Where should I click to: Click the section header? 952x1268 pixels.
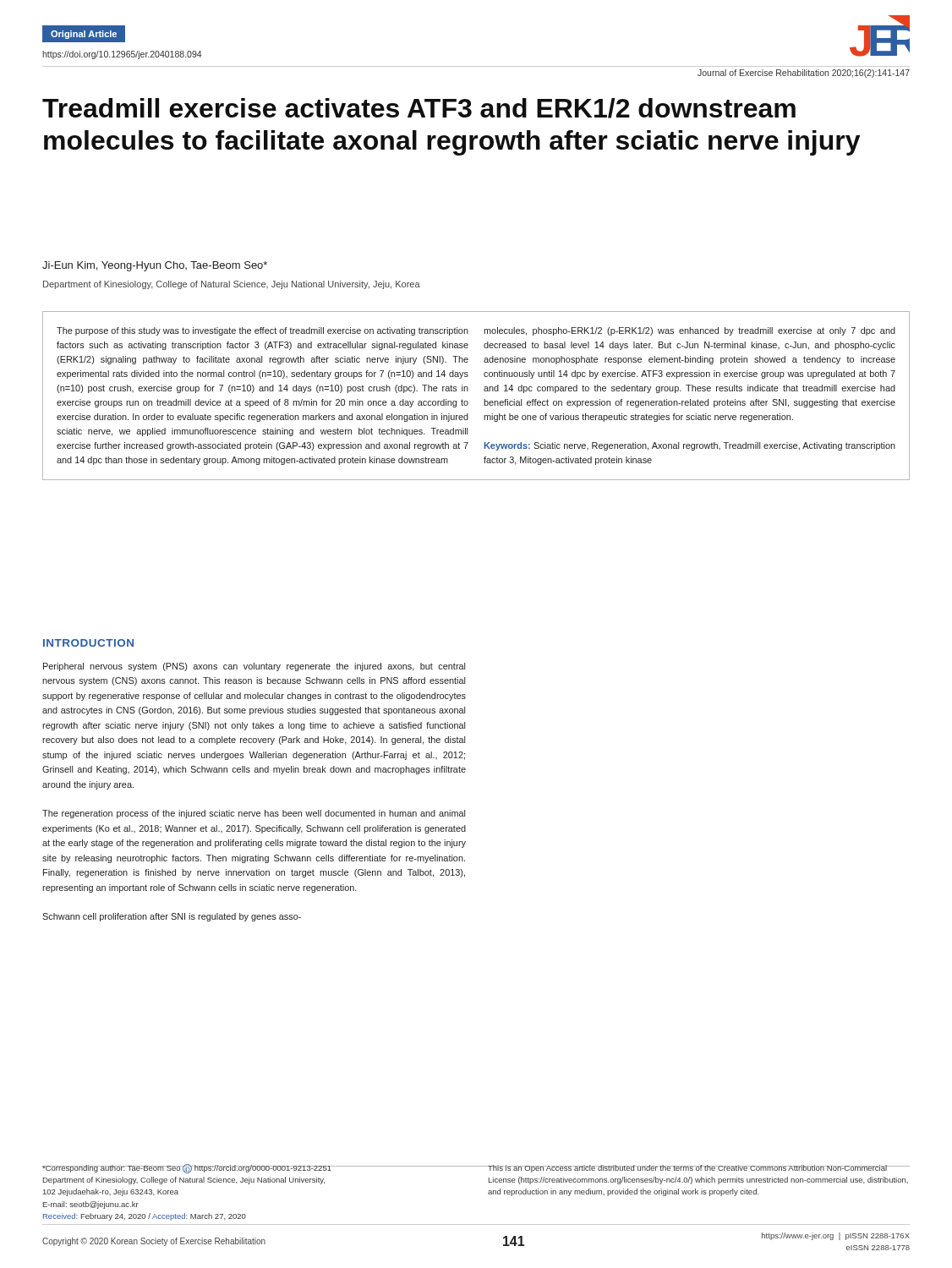(x=89, y=643)
